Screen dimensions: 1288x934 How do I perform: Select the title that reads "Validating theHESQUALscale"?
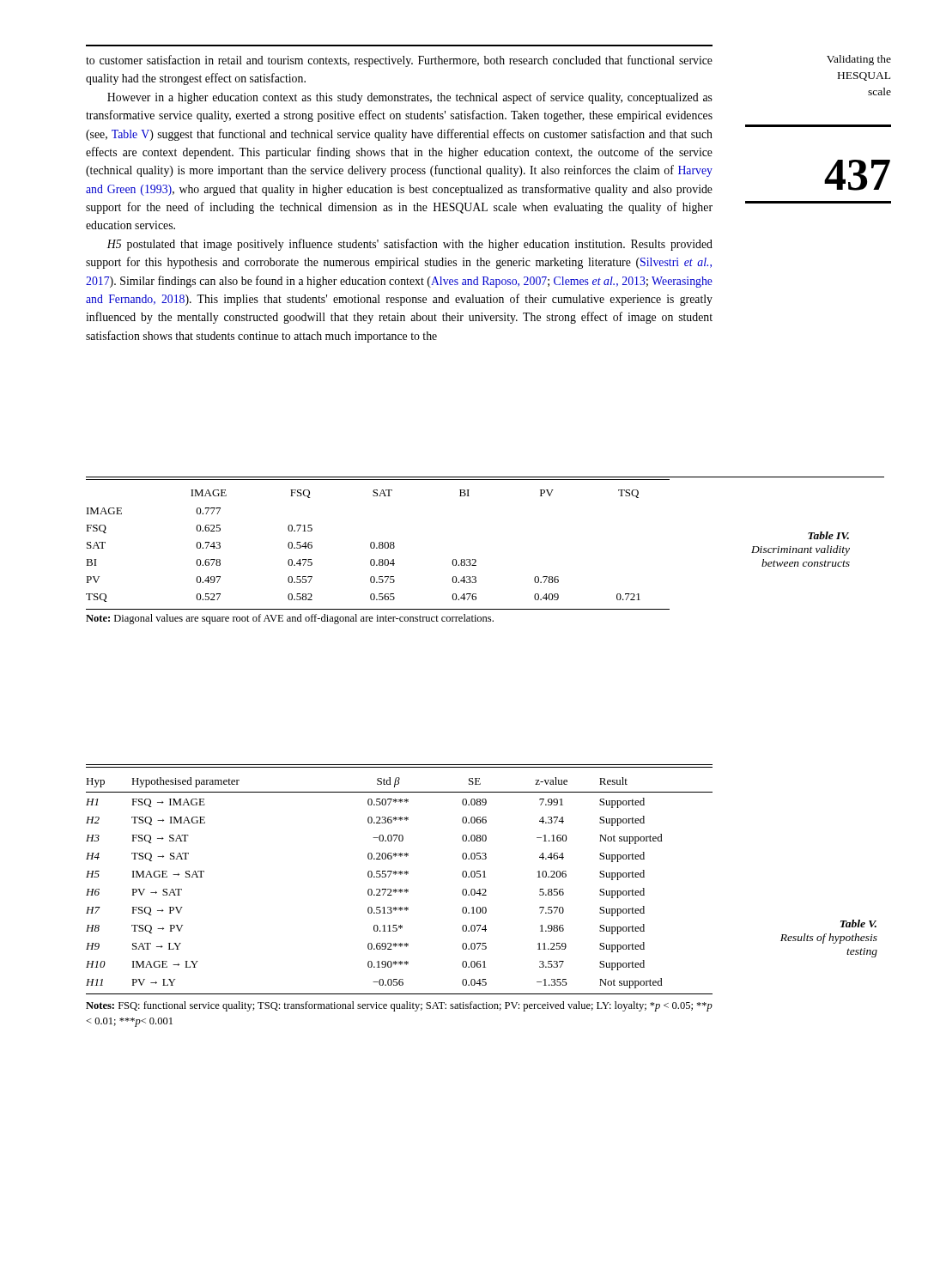(859, 75)
